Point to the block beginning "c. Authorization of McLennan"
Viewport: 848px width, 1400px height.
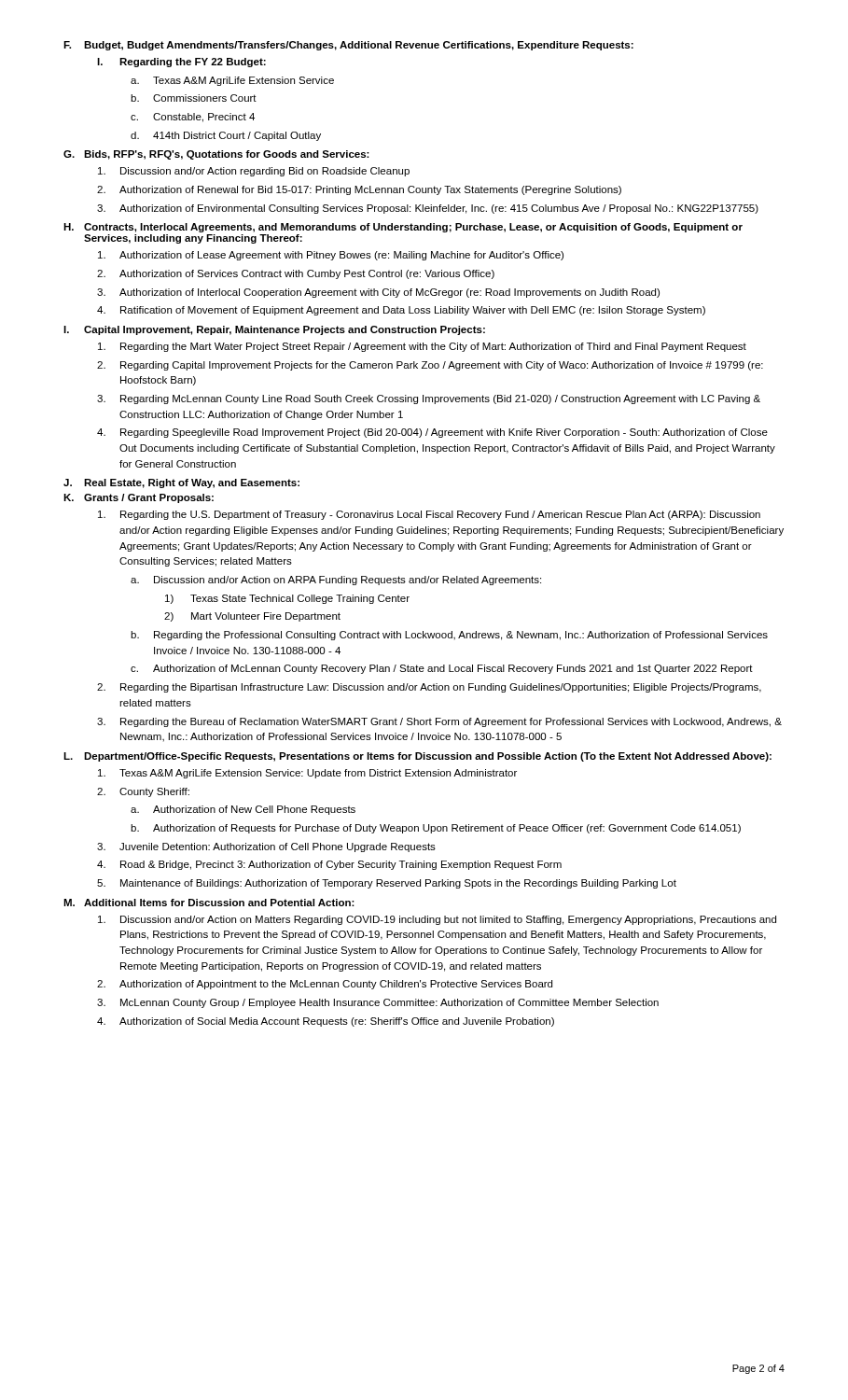441,669
